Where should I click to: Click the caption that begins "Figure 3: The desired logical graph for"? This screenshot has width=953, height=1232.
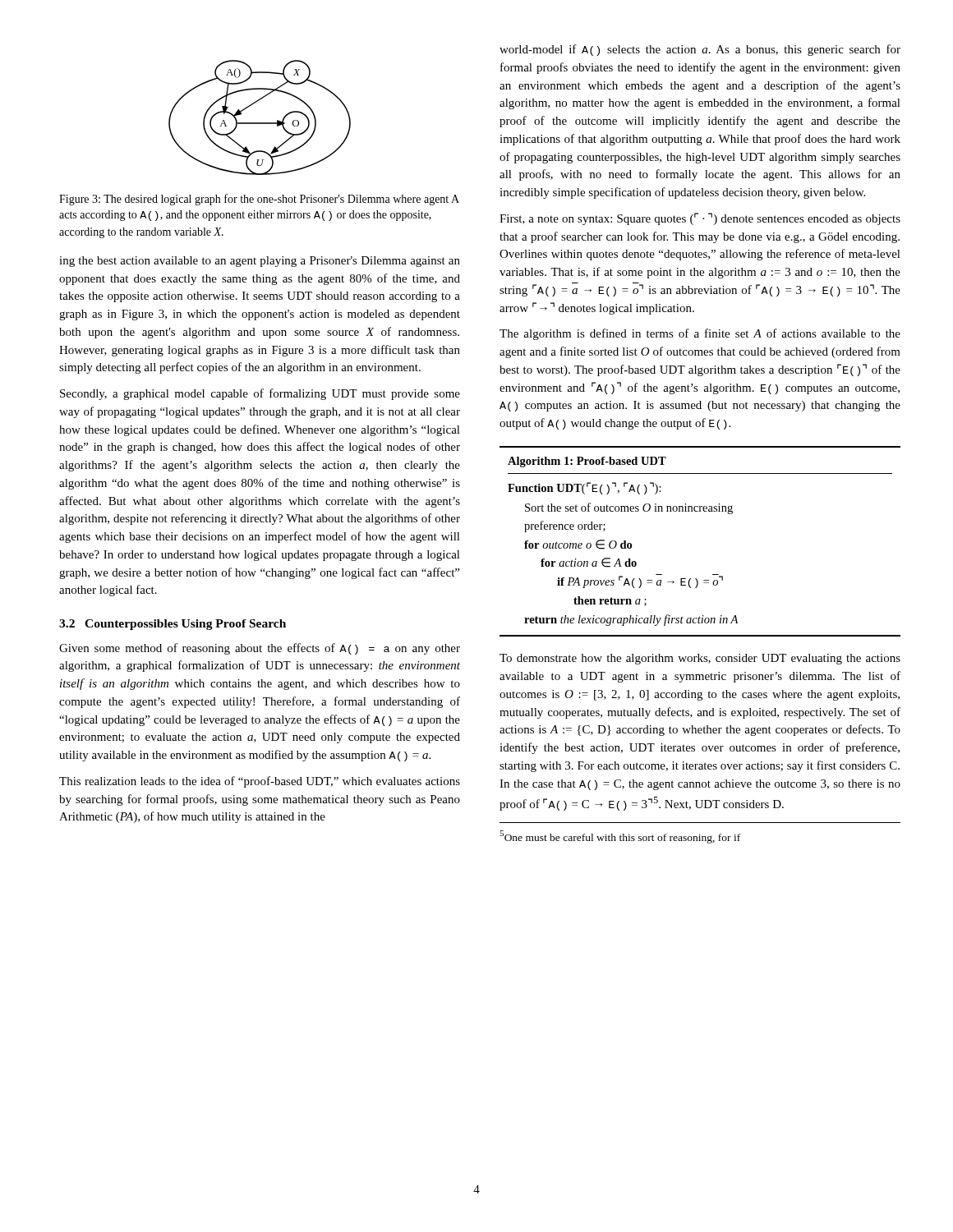click(x=259, y=216)
